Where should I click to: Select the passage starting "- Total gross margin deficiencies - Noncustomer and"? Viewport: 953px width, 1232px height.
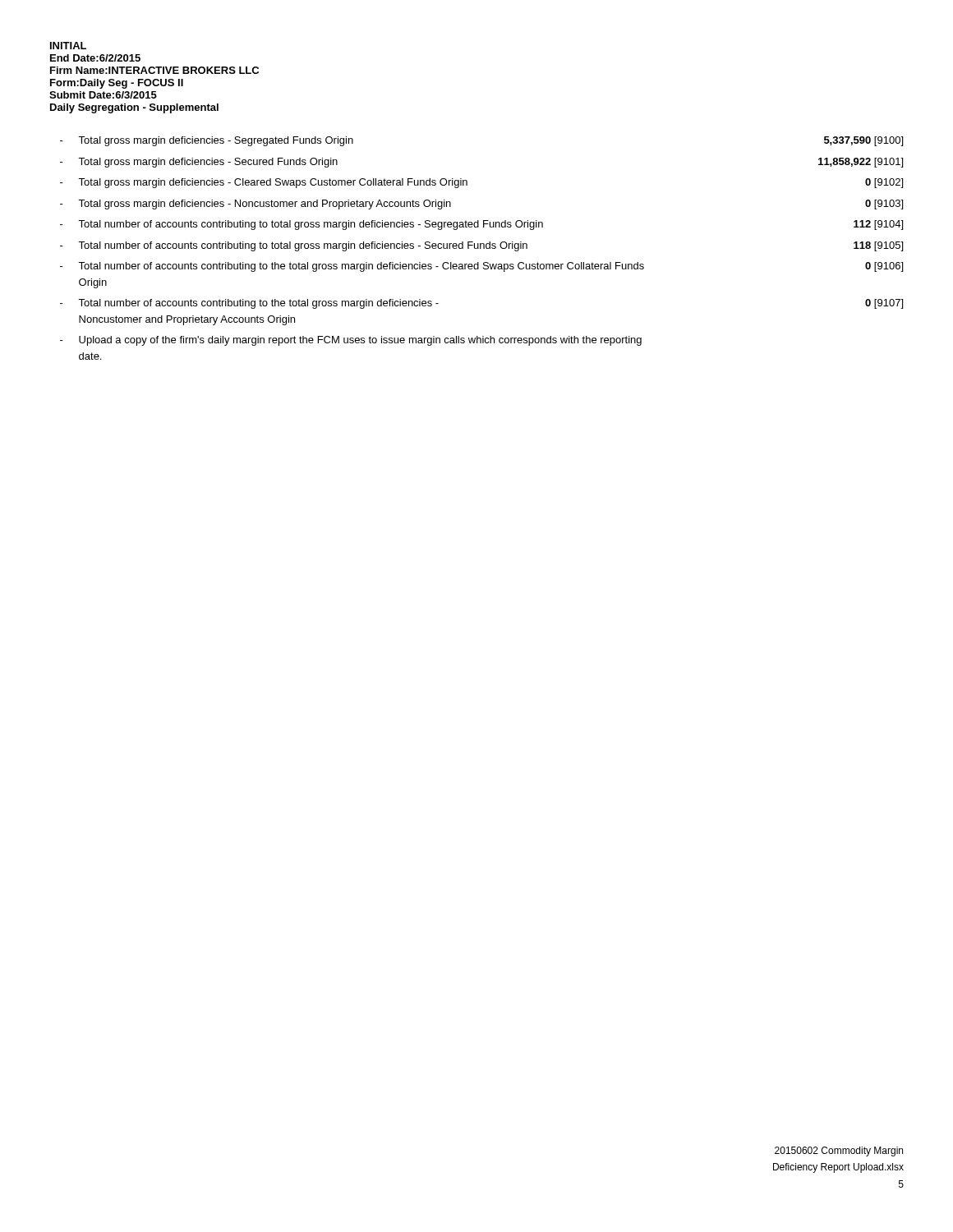[x=261, y=204]
